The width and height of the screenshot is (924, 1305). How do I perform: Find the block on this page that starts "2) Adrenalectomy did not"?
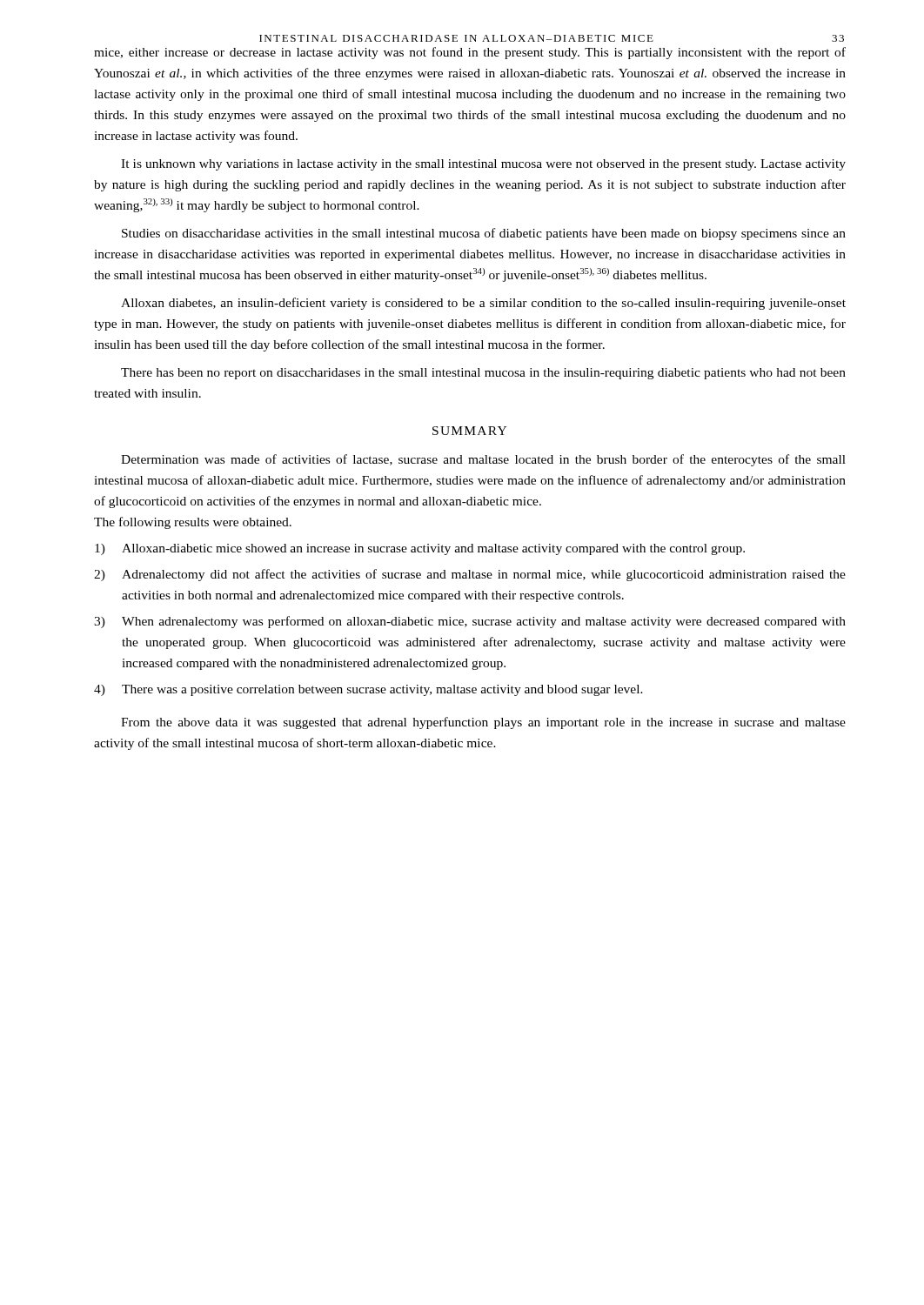pos(470,585)
